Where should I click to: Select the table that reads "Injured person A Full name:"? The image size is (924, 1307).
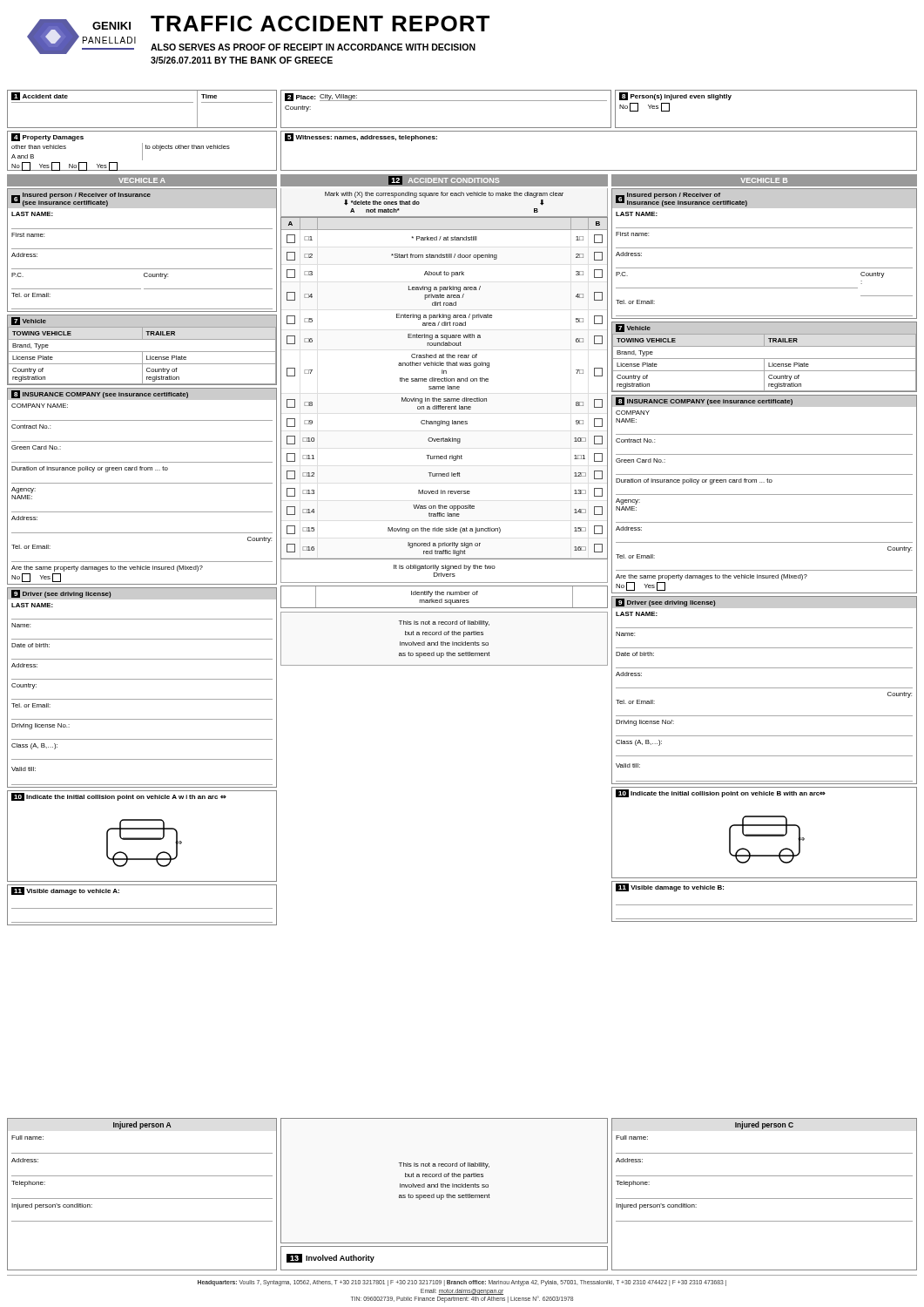point(142,1194)
